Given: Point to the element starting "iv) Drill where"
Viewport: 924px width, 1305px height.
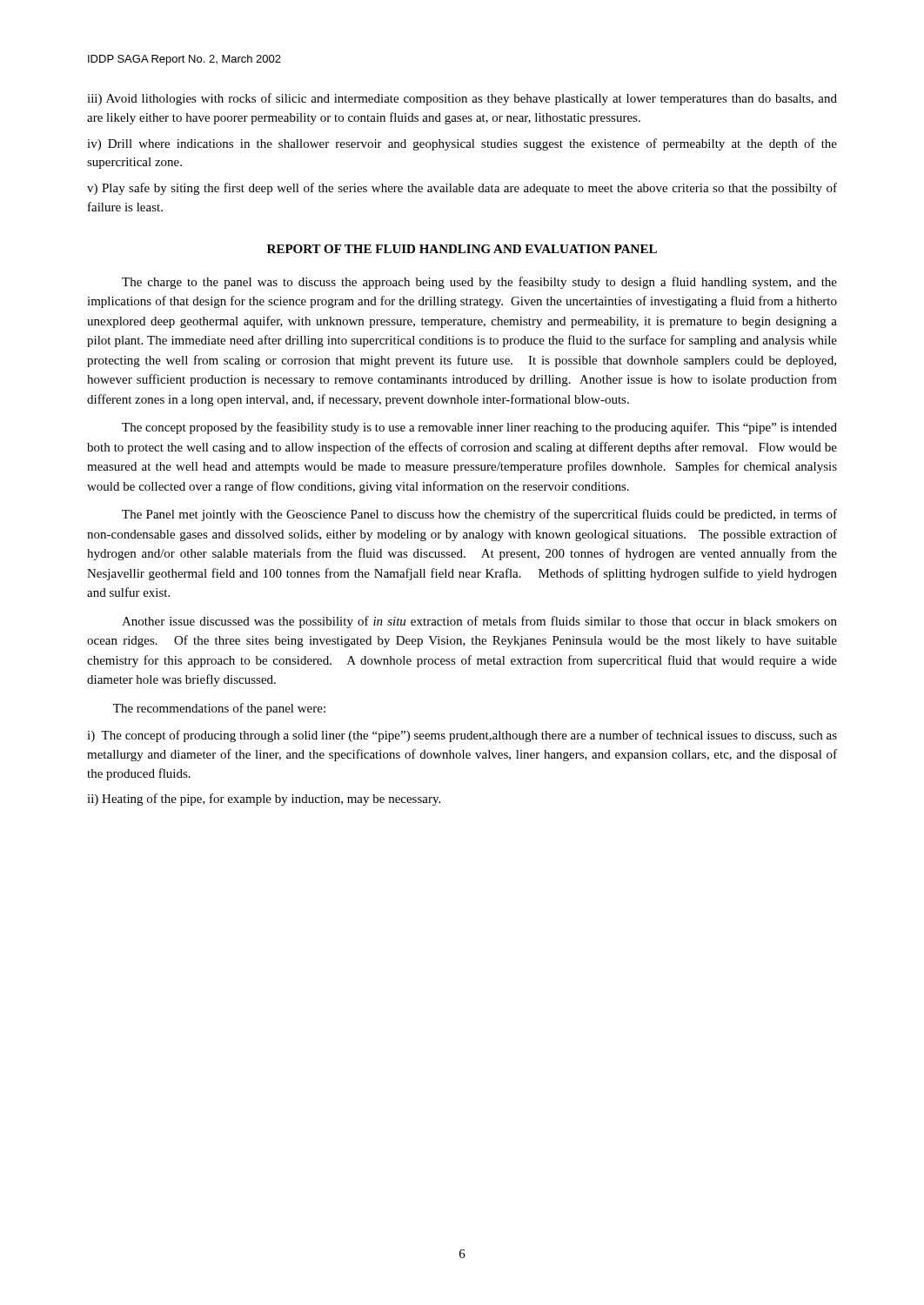Looking at the screenshot, I should click(462, 153).
